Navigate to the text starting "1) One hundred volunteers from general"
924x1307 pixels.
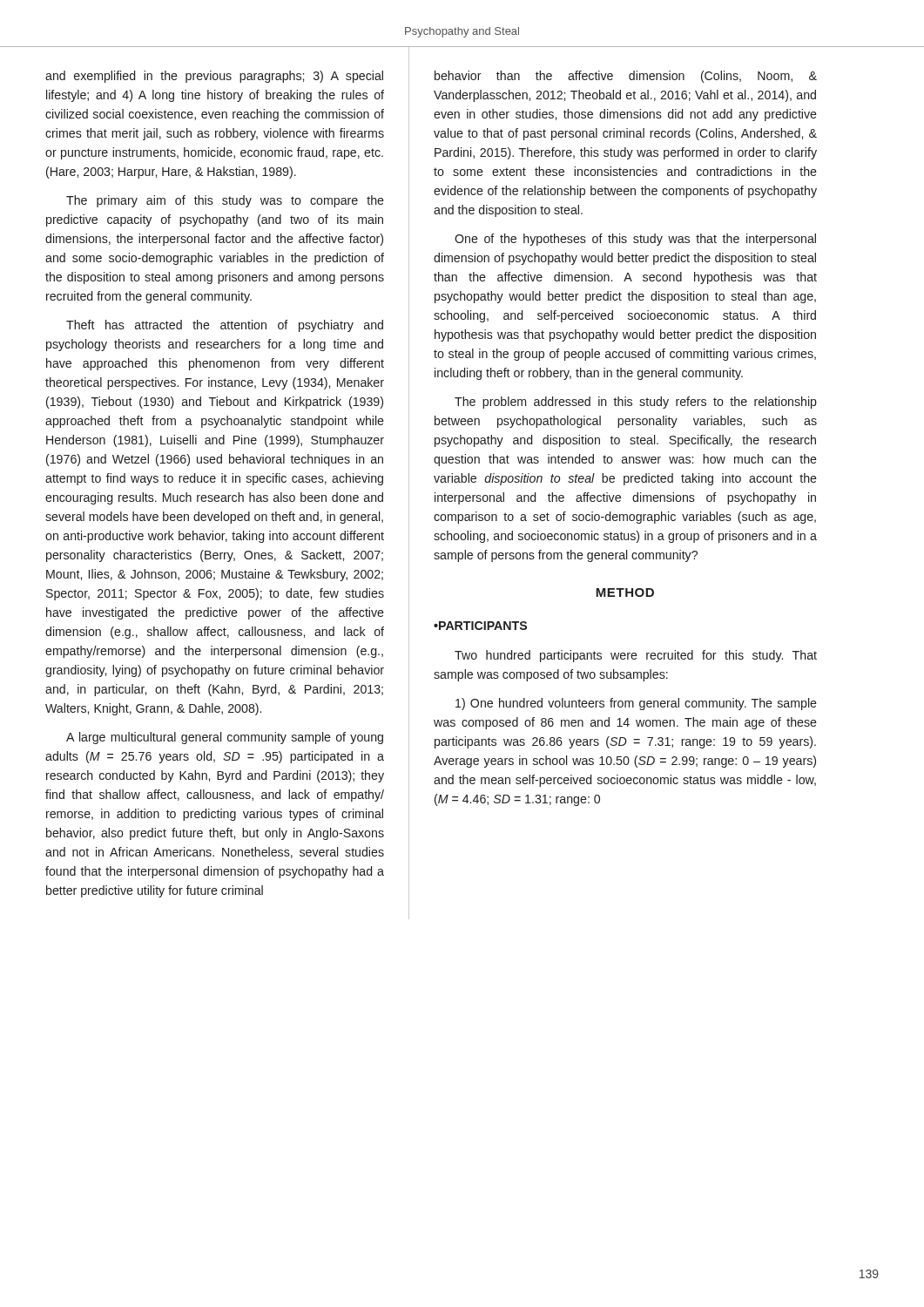625,751
